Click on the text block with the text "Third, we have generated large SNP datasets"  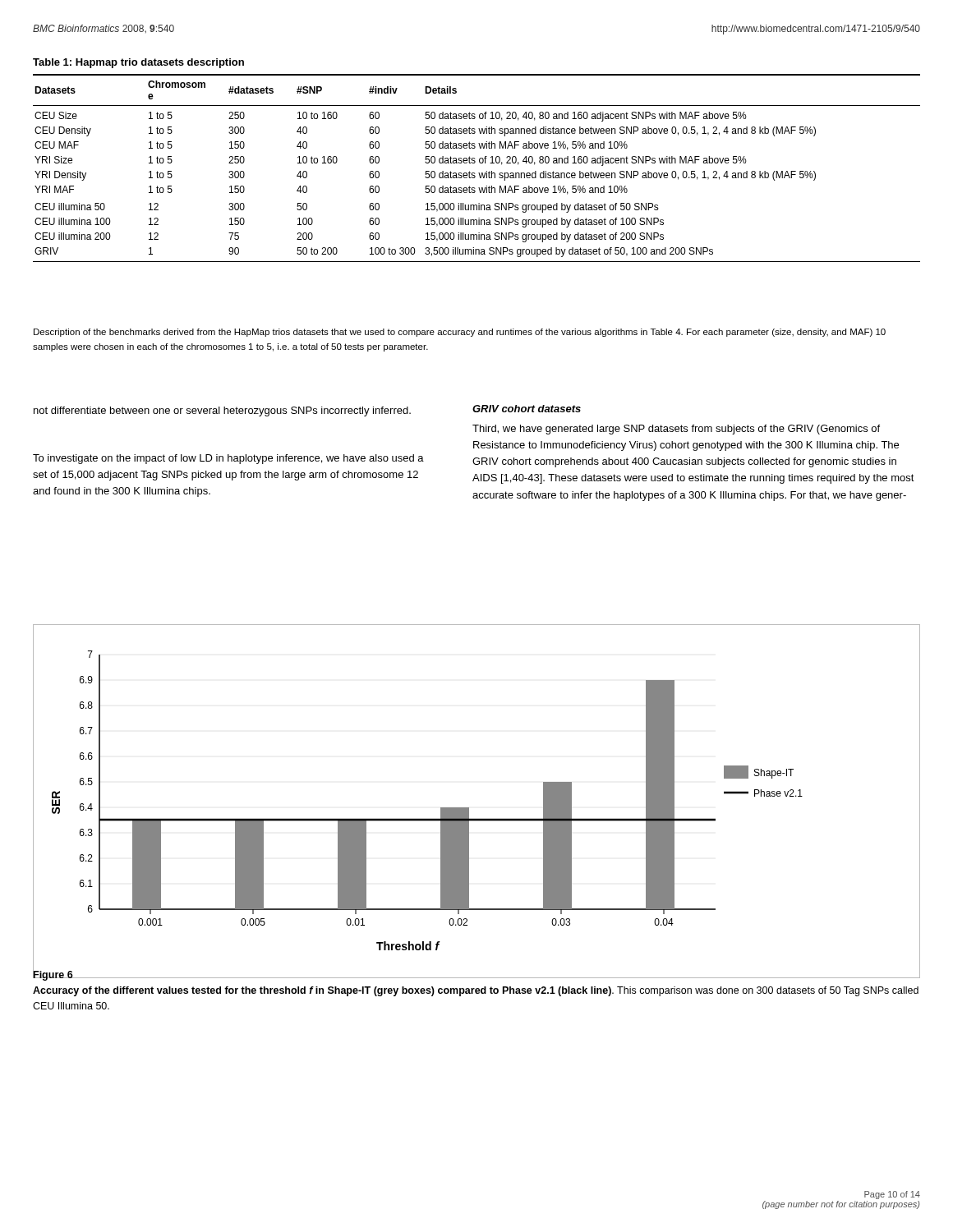[693, 461]
